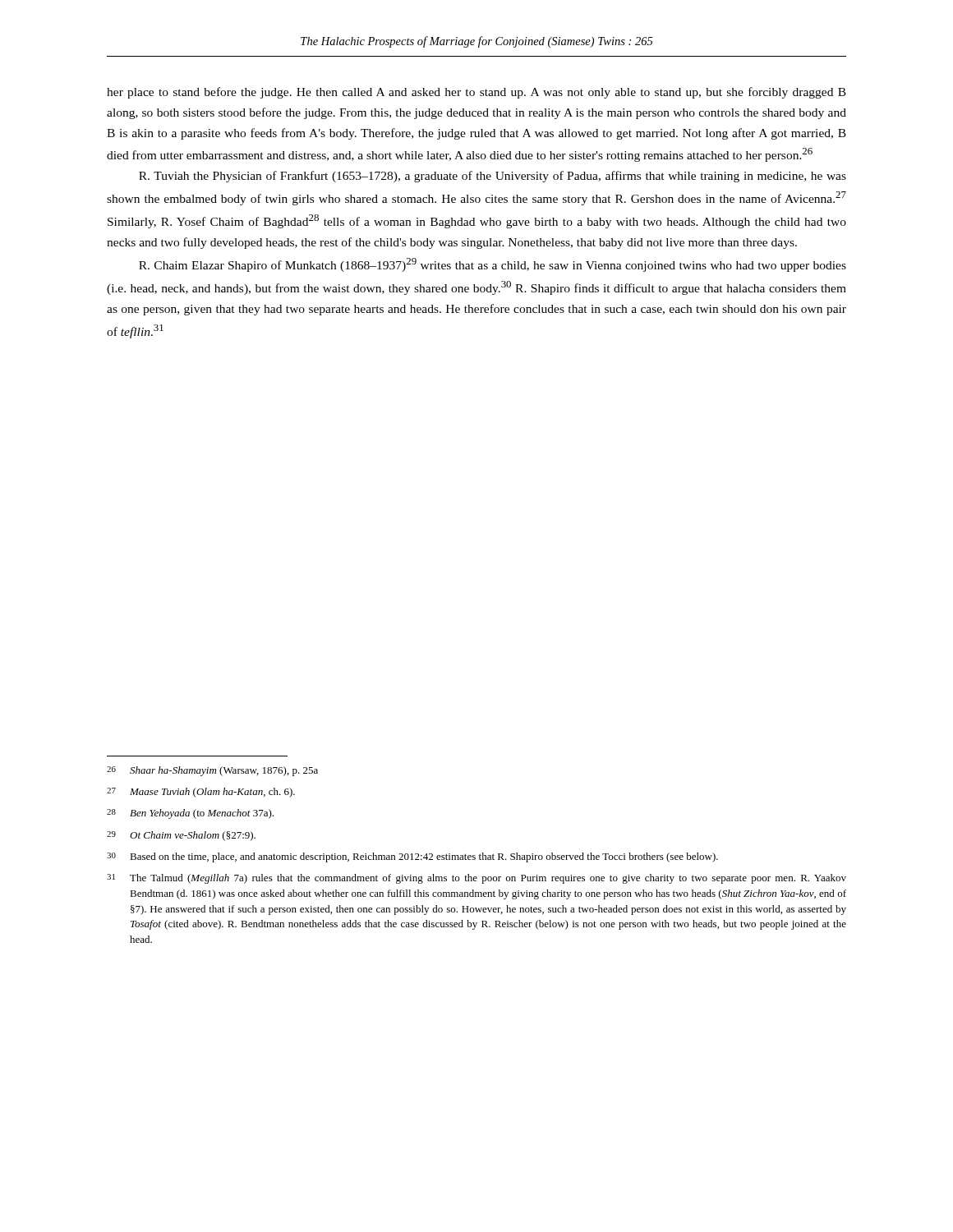Screen dimensions: 1232x953
Task: Click the passage that begins "31 The Talmud (Megillah 7a) rules"
Action: (476, 909)
